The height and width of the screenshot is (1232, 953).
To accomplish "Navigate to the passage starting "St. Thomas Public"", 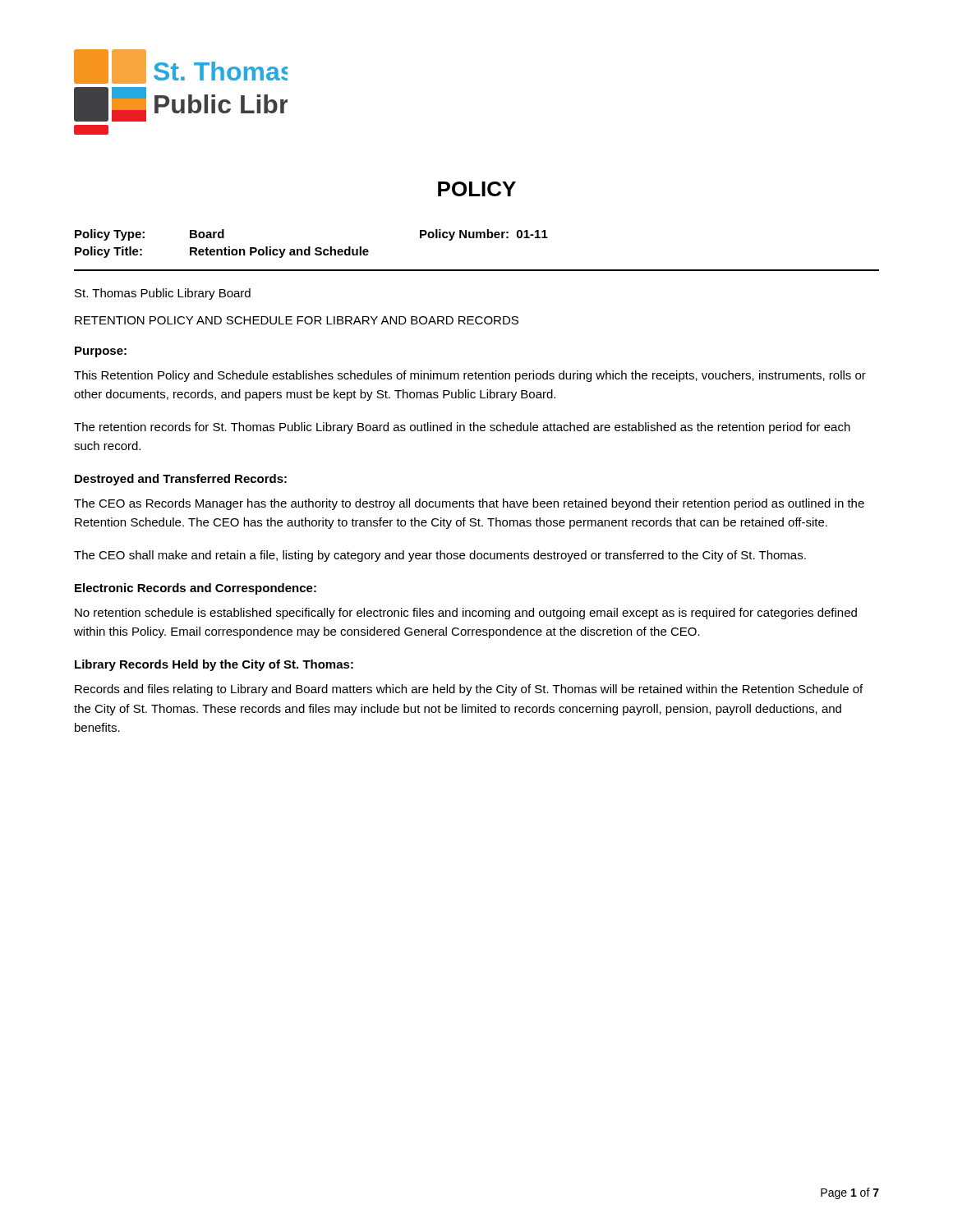I will [163, 293].
